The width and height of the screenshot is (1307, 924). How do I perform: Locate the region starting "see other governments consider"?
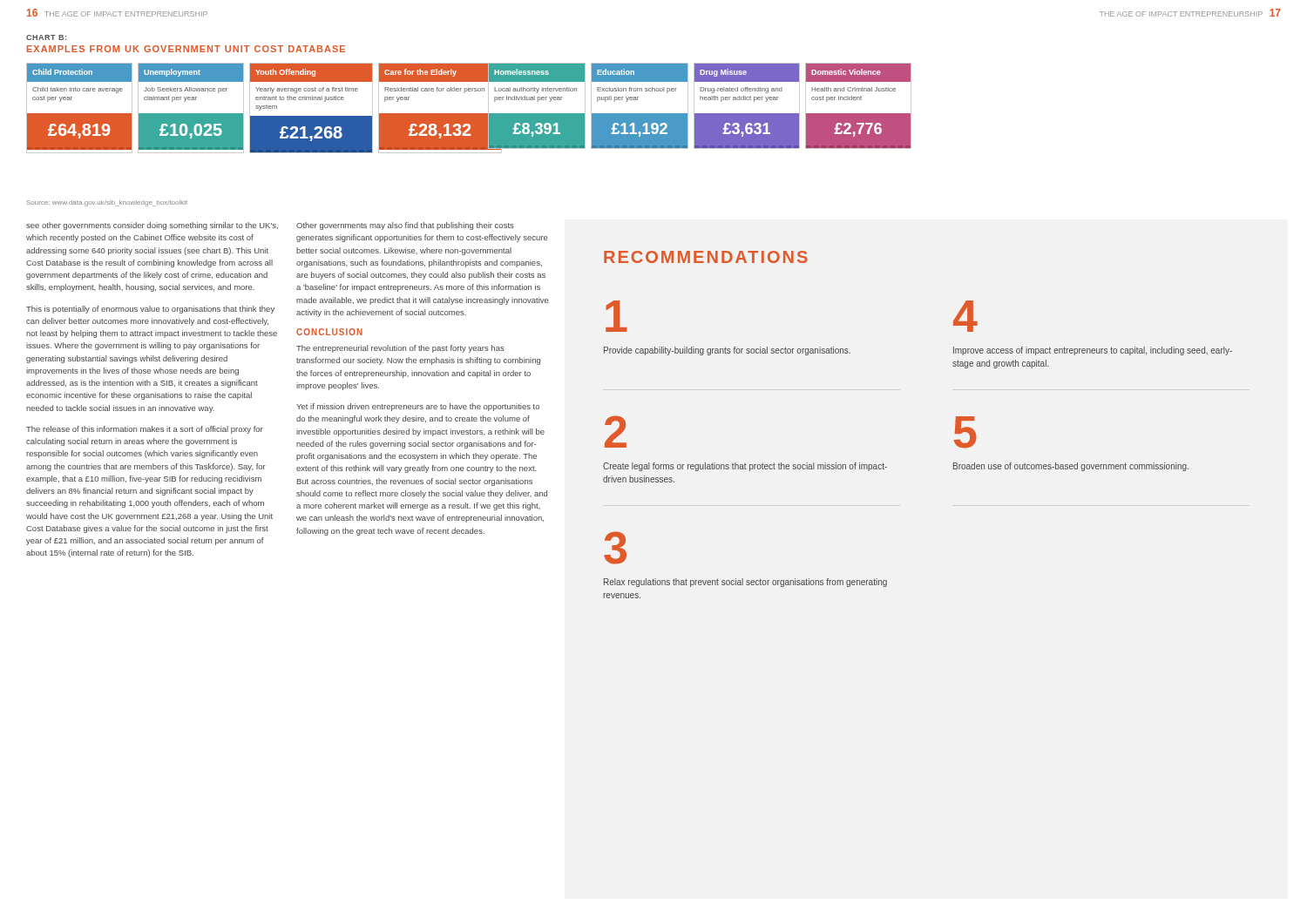[152, 390]
